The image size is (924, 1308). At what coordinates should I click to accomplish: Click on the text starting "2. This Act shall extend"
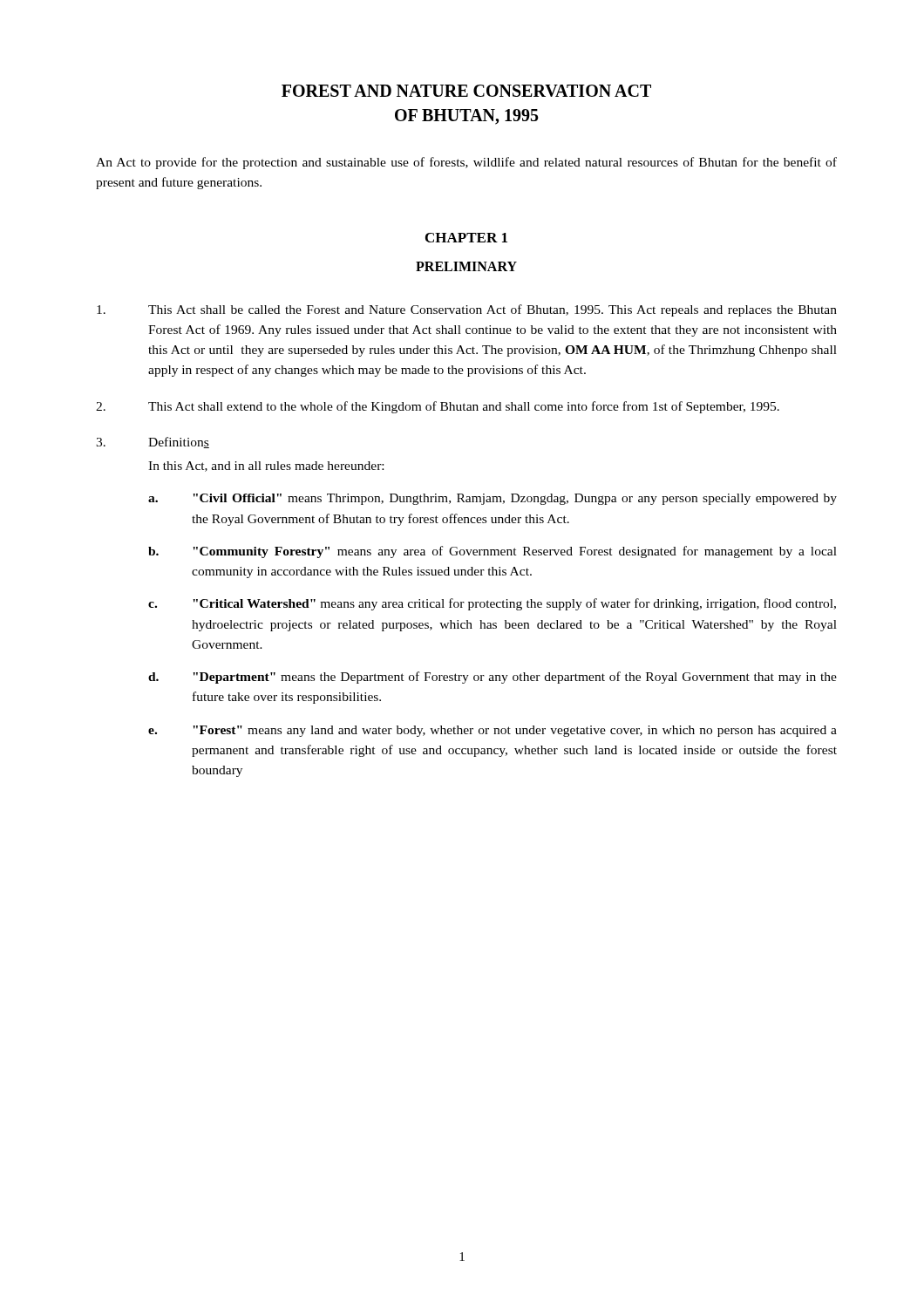click(x=466, y=406)
